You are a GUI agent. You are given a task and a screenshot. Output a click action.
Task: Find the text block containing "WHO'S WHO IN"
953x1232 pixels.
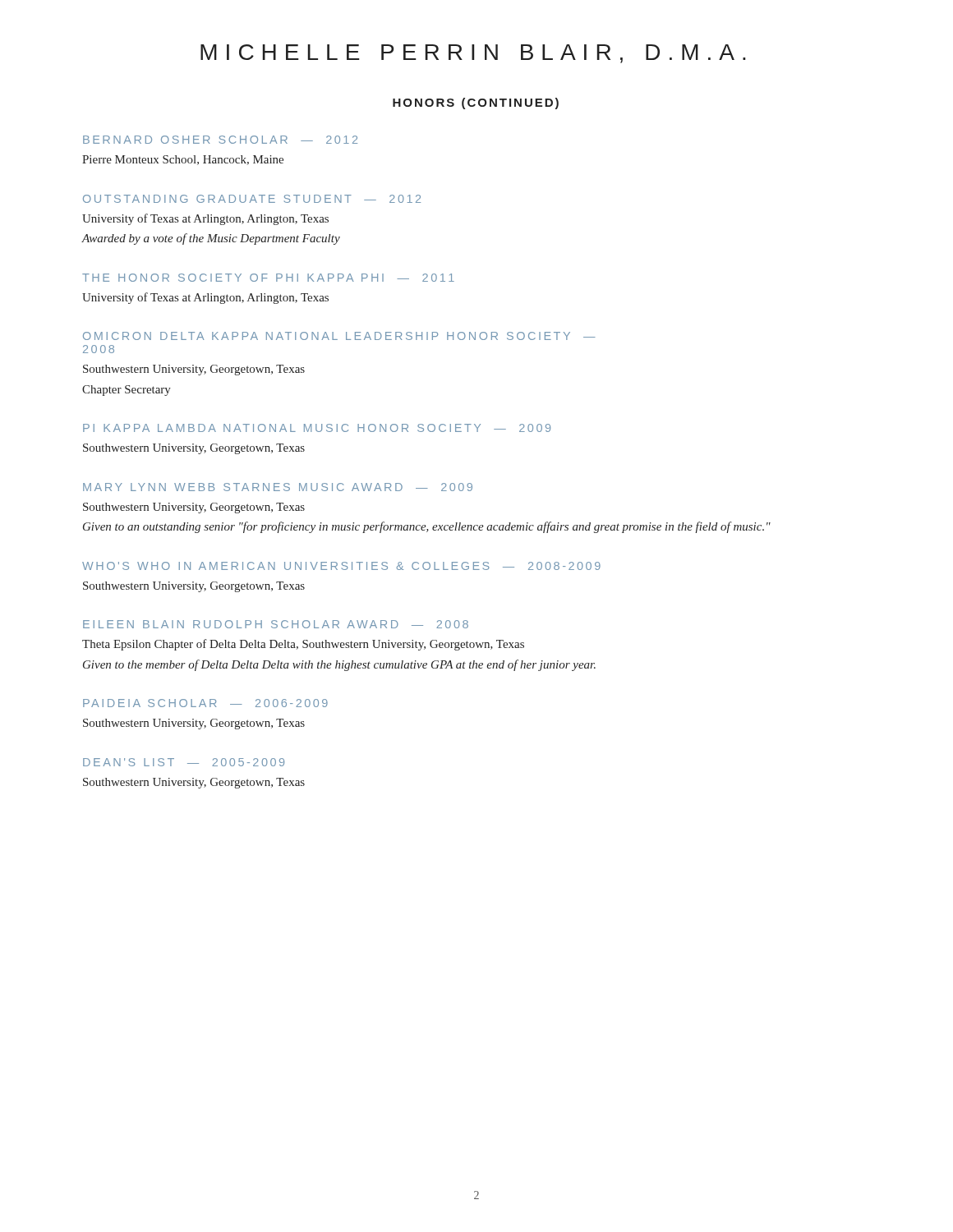[x=476, y=577]
